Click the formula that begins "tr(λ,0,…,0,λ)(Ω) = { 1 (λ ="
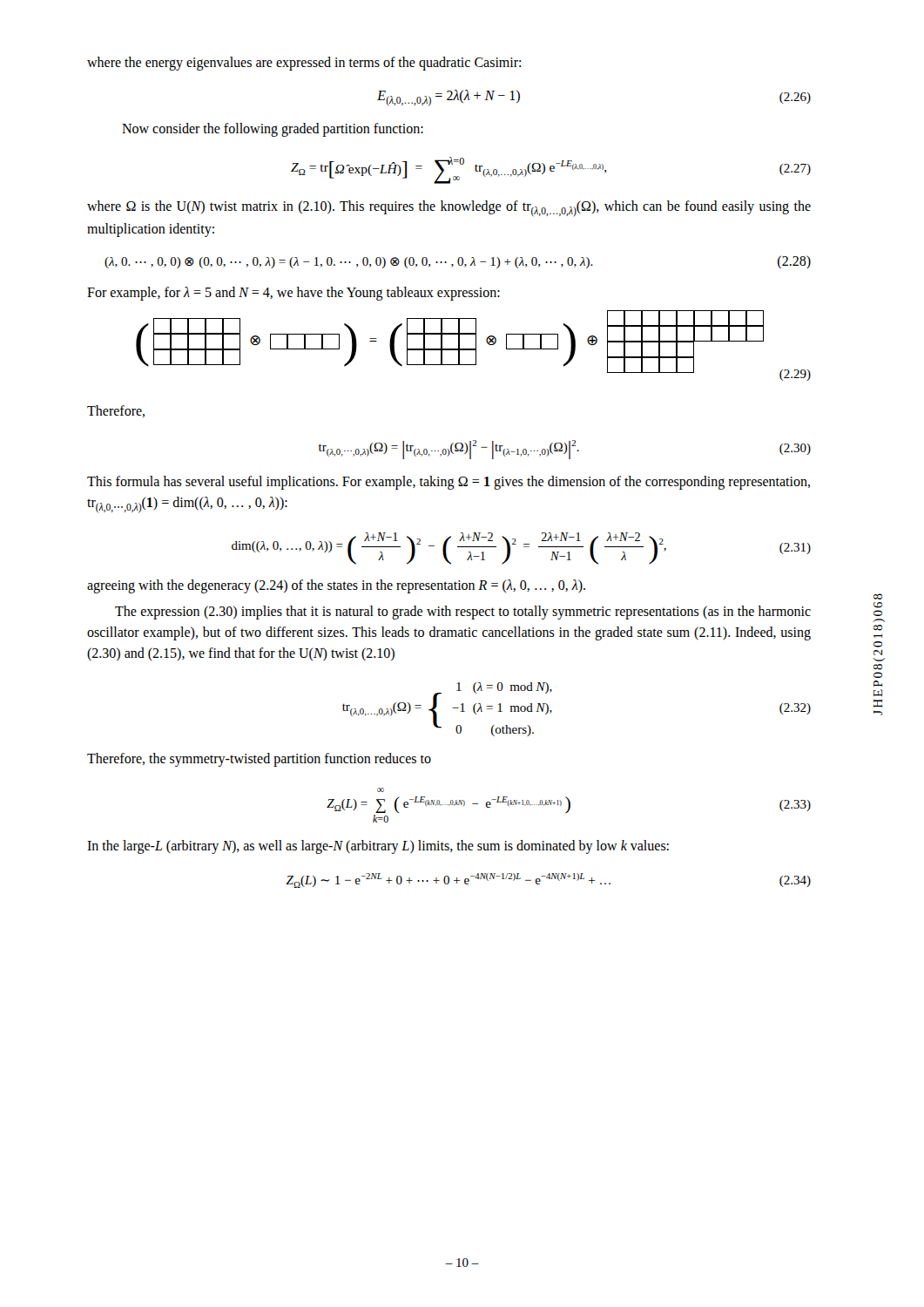924x1307 pixels. pyautogui.click(x=449, y=708)
